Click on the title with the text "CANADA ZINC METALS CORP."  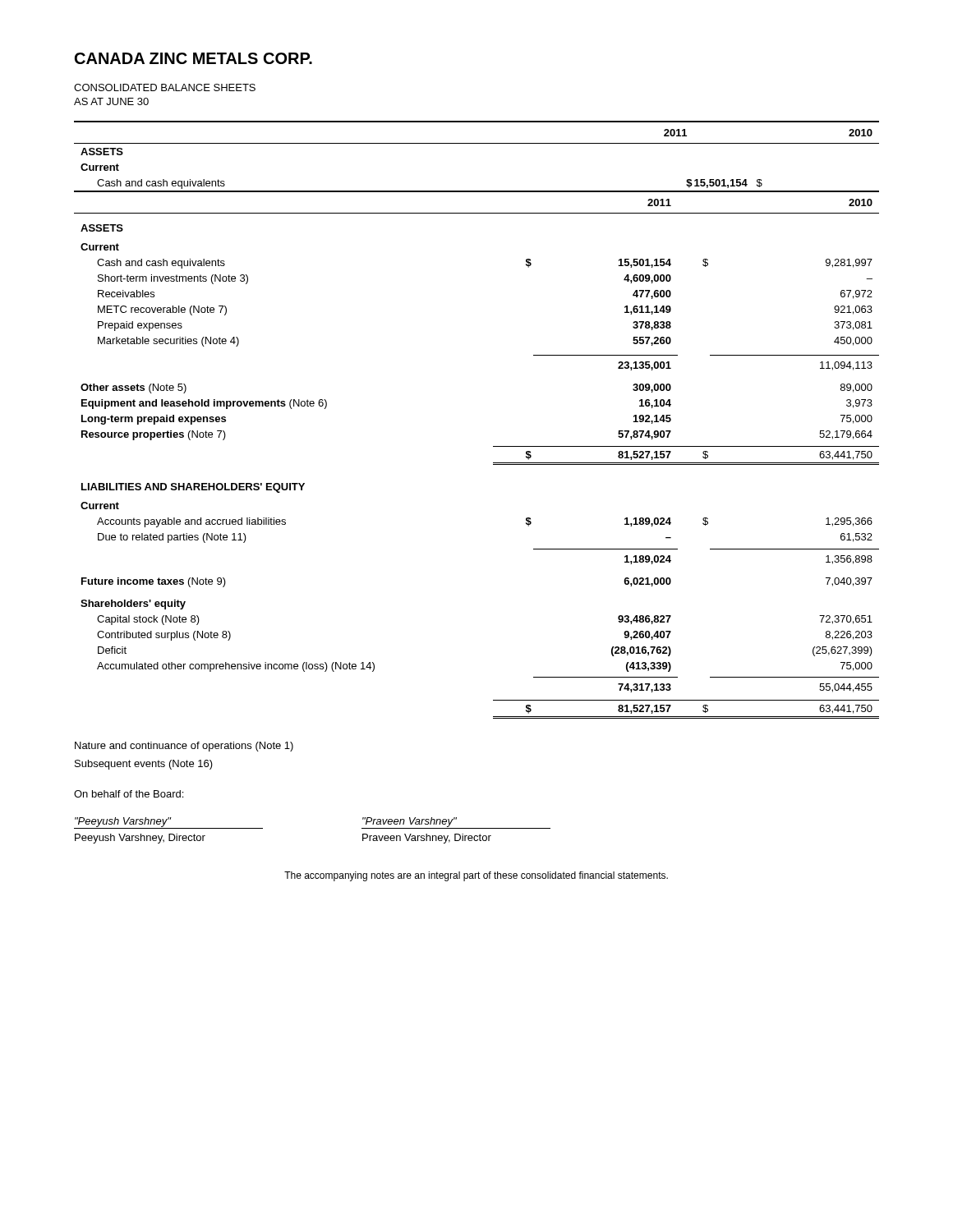point(193,58)
